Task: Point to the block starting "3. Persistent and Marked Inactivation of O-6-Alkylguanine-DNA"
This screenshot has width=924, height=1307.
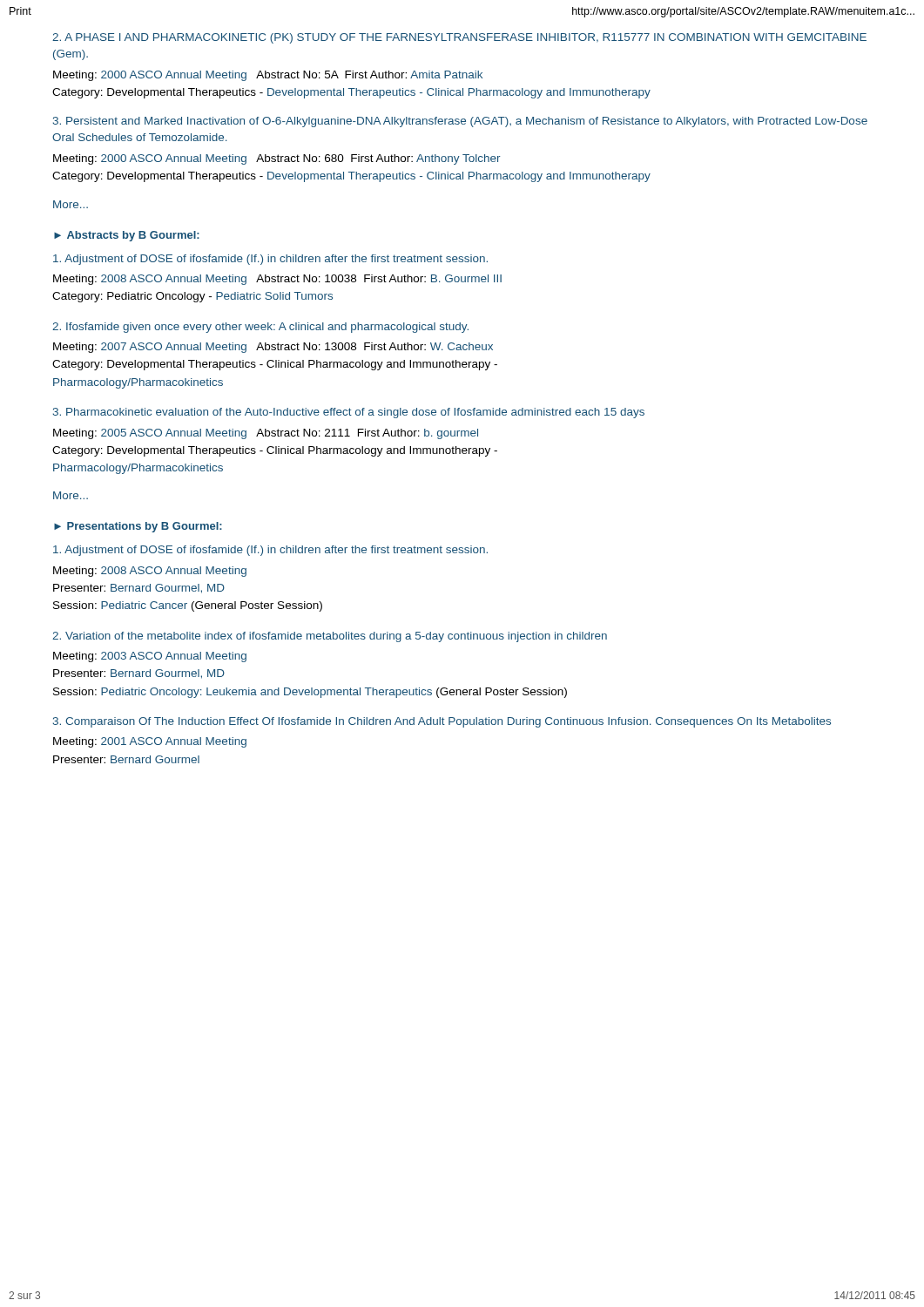Action: [462, 149]
